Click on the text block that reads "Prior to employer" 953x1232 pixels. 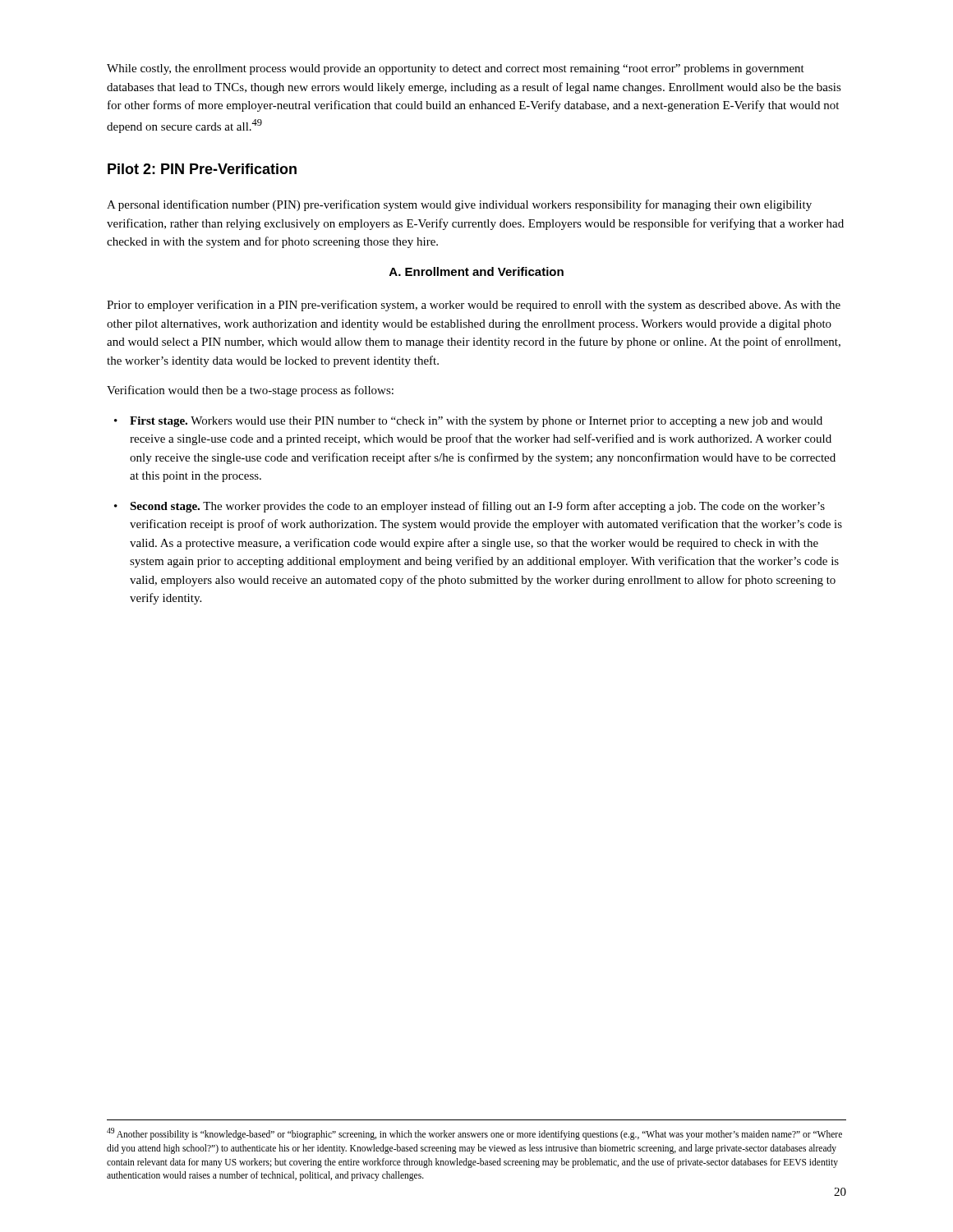tap(476, 333)
